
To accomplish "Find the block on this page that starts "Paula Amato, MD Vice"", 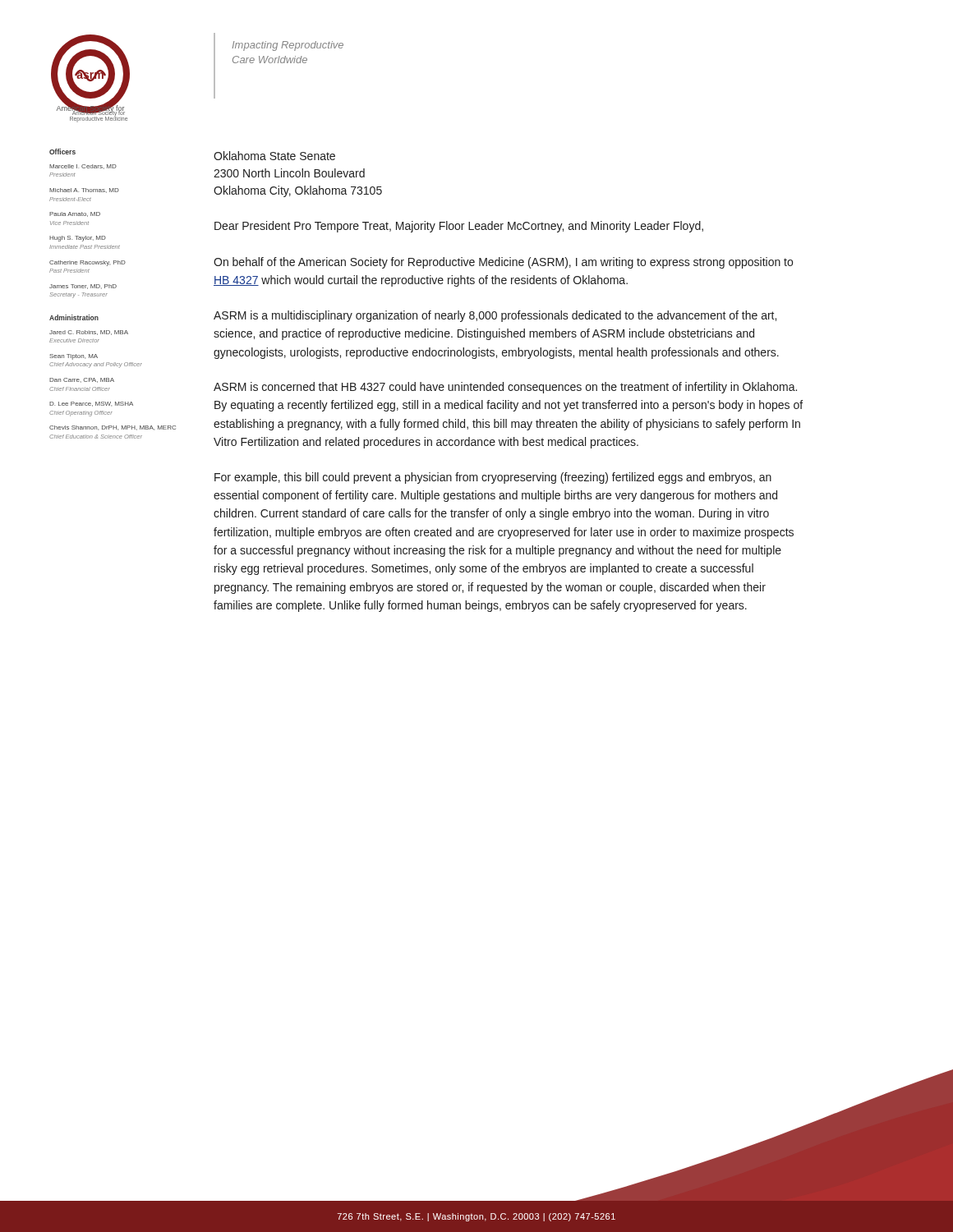I will [75, 214].
